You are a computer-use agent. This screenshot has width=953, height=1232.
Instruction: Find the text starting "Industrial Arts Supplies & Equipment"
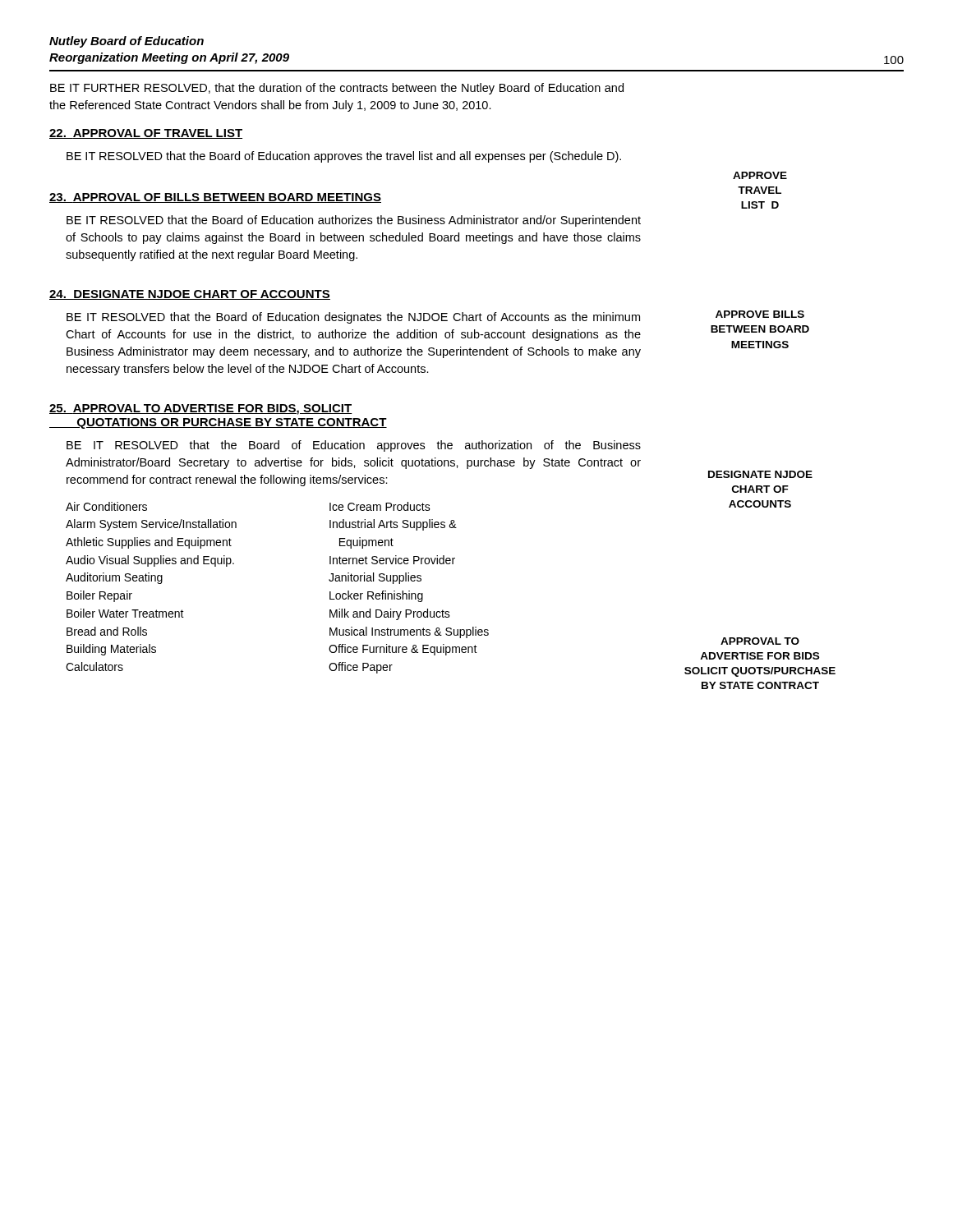pyautogui.click(x=393, y=533)
